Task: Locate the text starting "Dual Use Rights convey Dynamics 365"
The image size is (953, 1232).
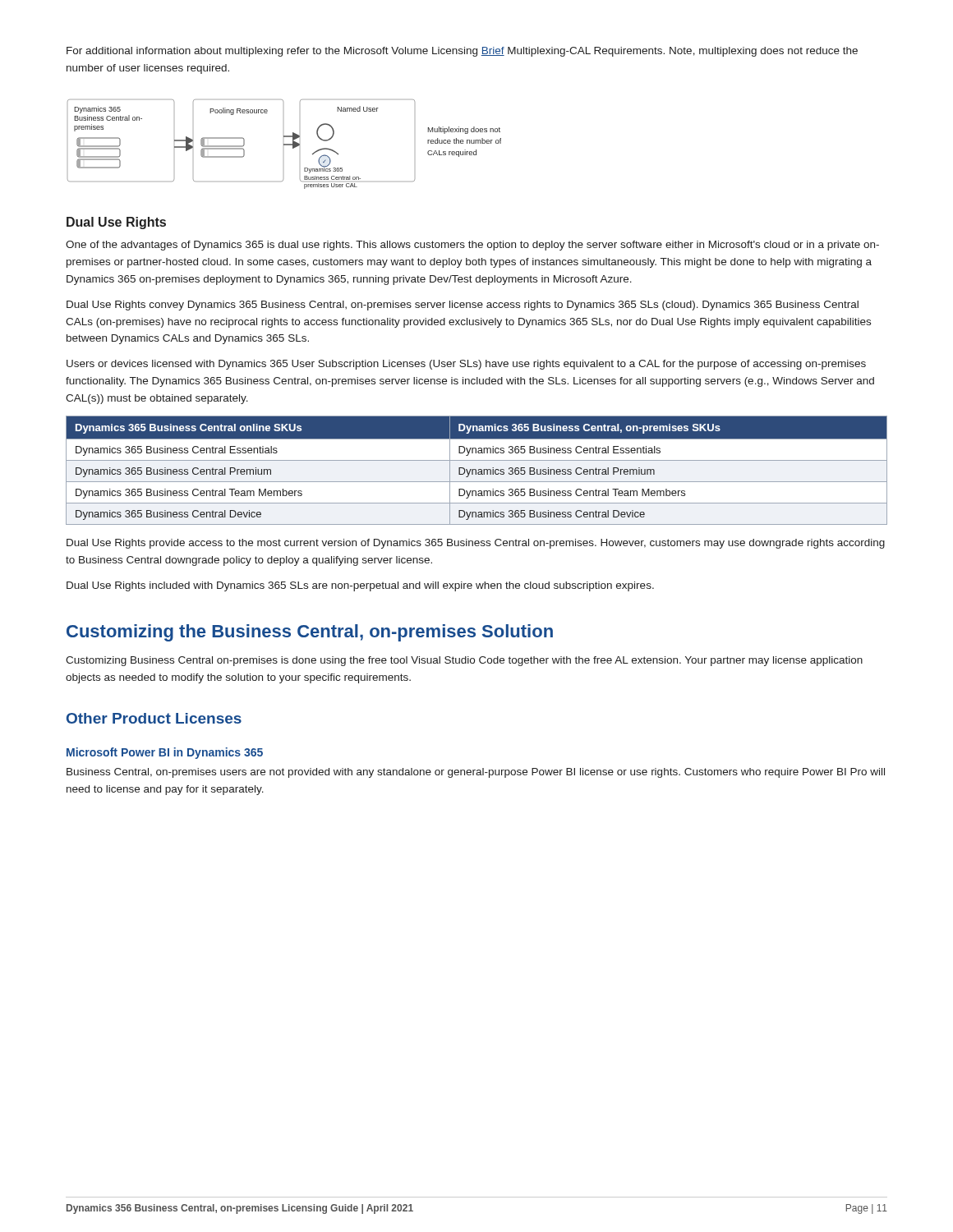Action: [469, 321]
